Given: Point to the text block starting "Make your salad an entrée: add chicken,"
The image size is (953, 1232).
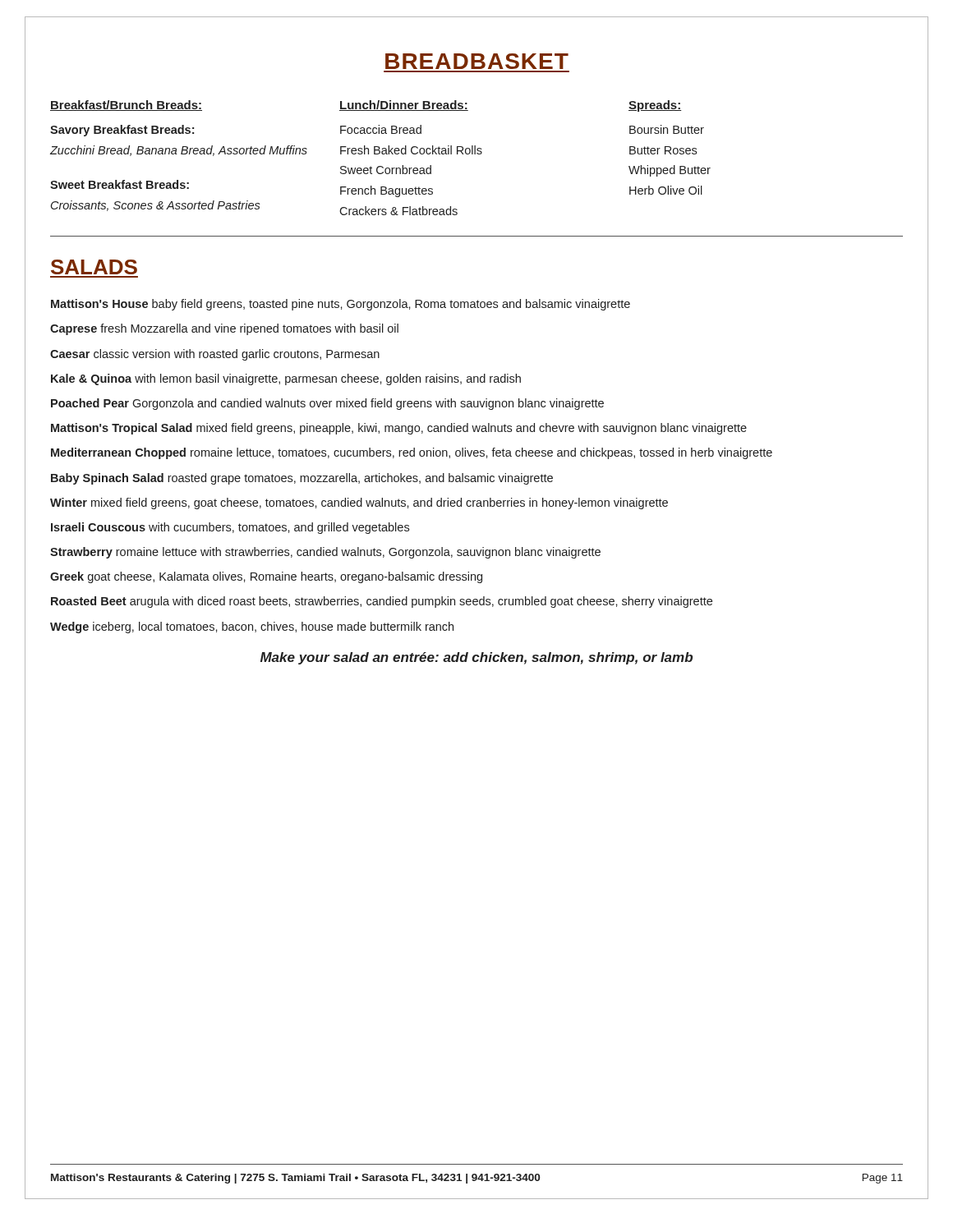Looking at the screenshot, I should coord(476,657).
